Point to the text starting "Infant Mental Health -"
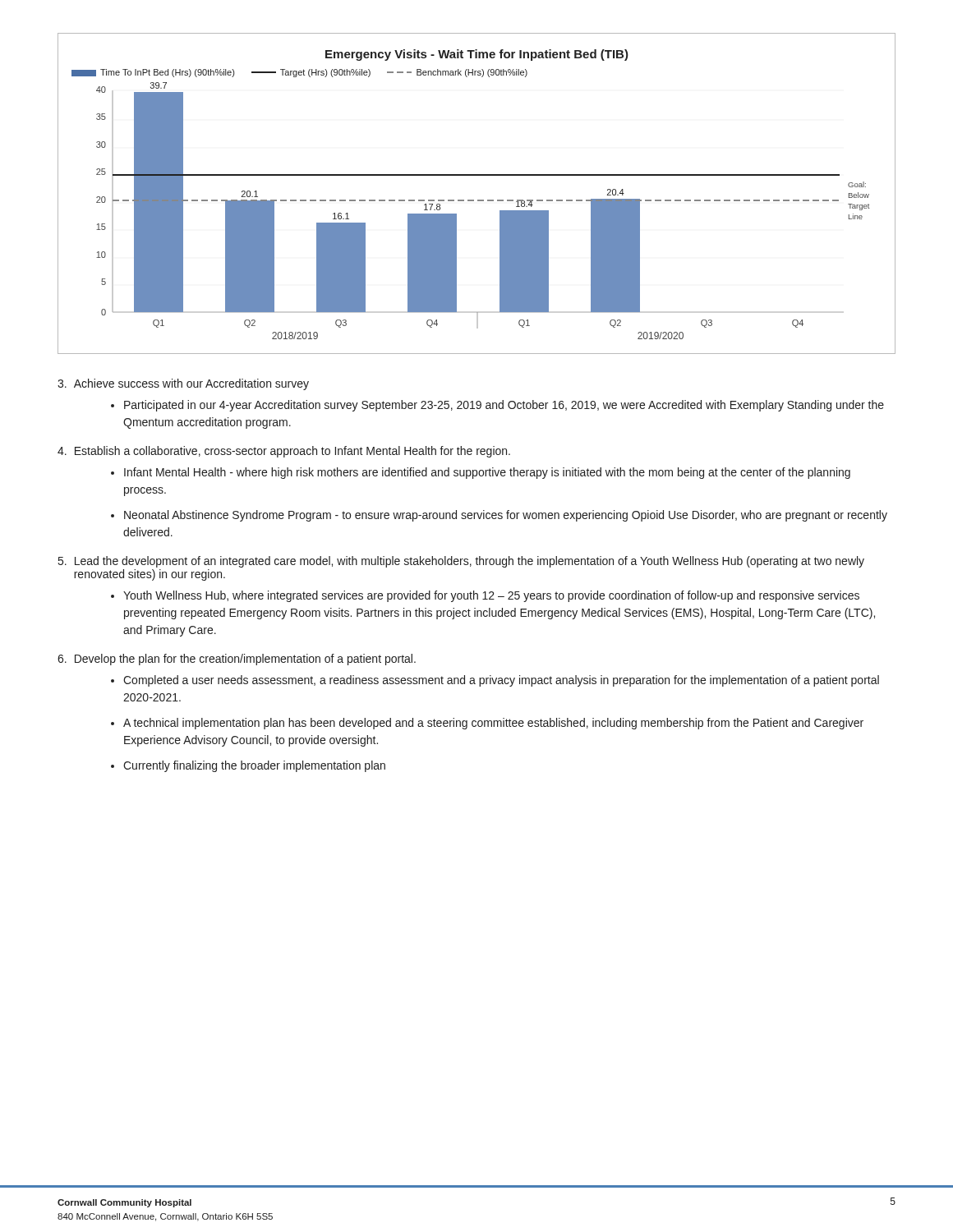This screenshot has height=1232, width=953. coord(487,481)
